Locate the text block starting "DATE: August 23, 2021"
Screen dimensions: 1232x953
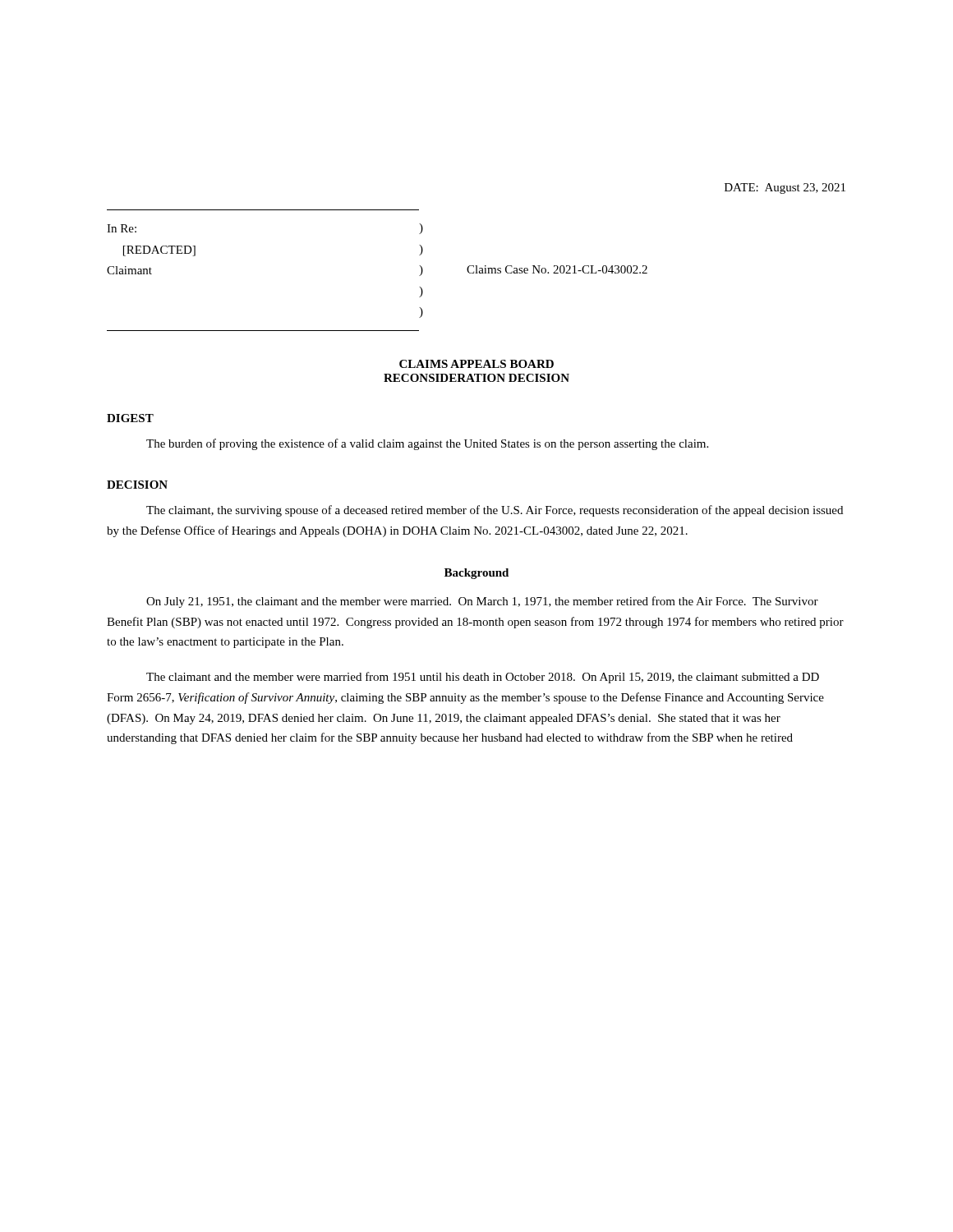(785, 187)
